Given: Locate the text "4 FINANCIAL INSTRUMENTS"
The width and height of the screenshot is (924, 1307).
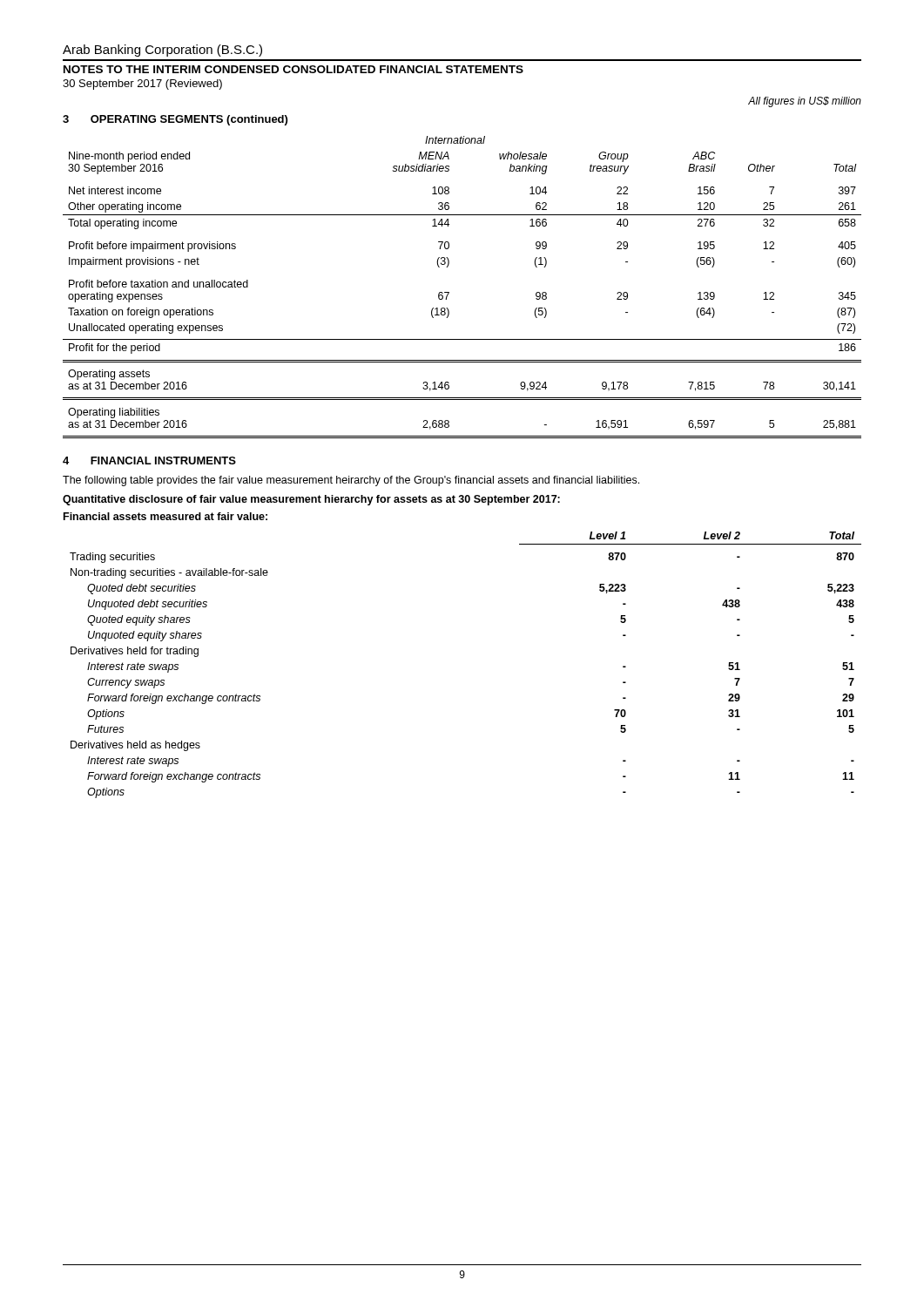Looking at the screenshot, I should (x=149, y=460).
